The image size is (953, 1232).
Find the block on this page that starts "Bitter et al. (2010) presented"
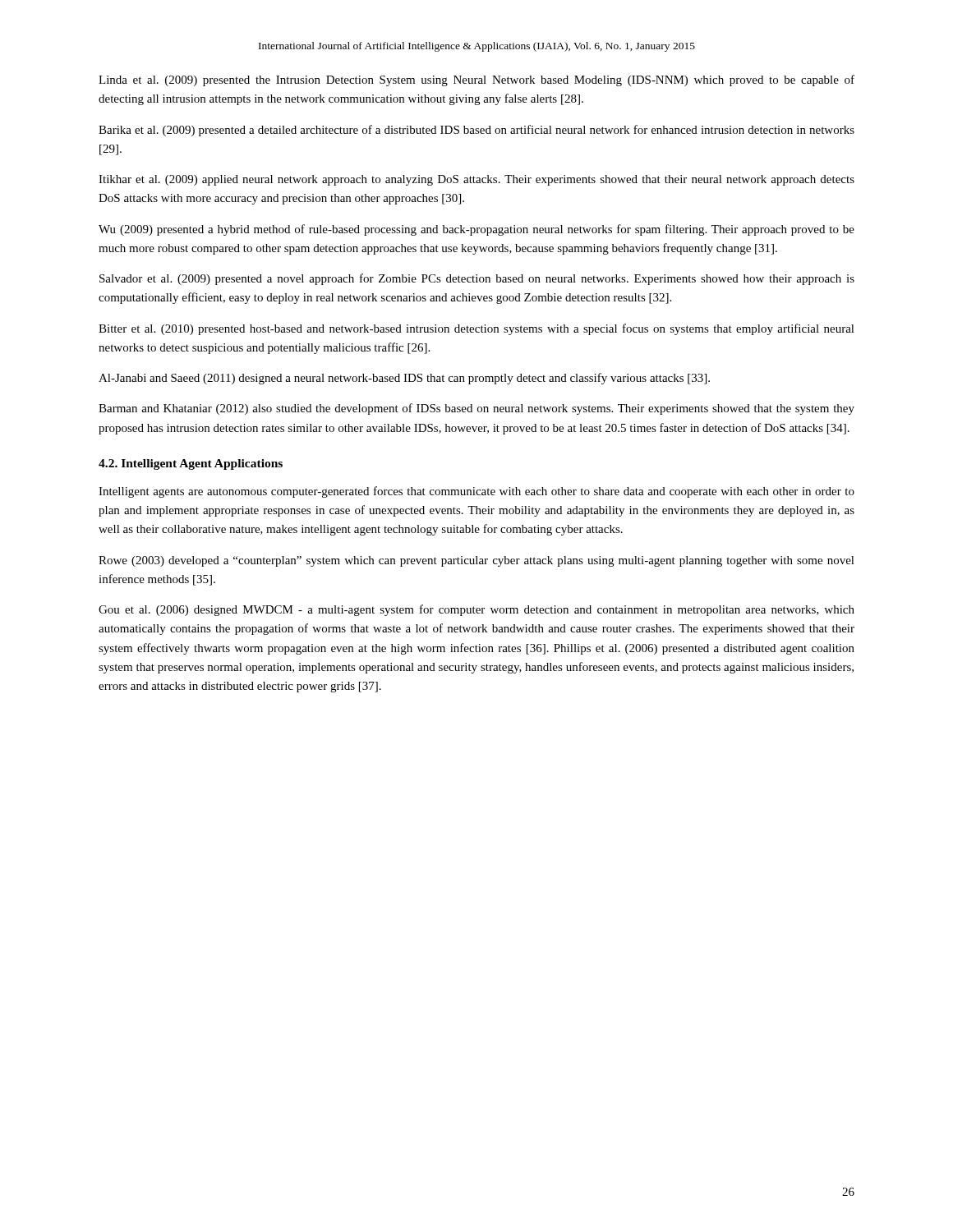[x=476, y=338]
